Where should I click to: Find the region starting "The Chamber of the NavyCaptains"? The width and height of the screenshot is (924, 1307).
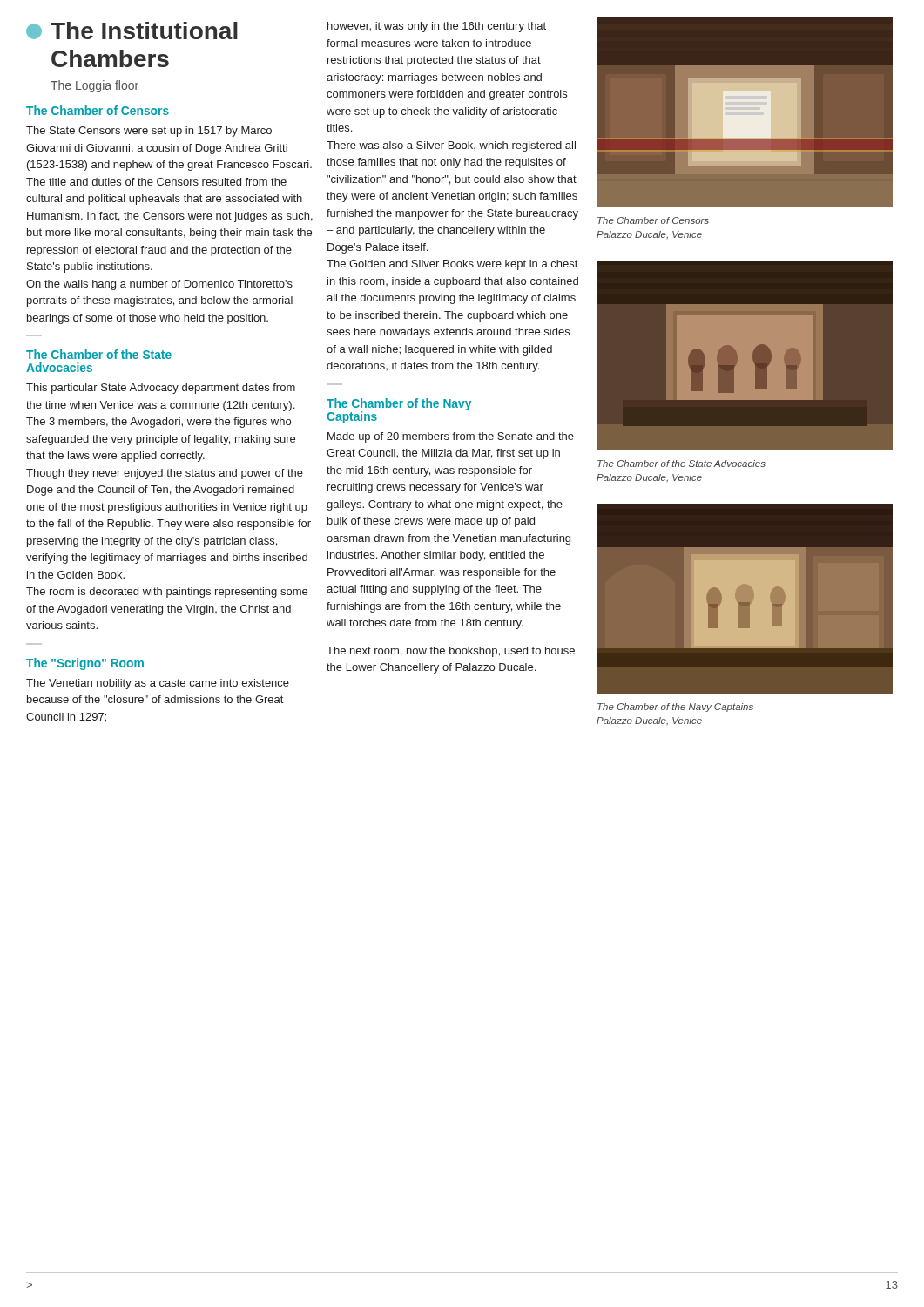(x=399, y=410)
